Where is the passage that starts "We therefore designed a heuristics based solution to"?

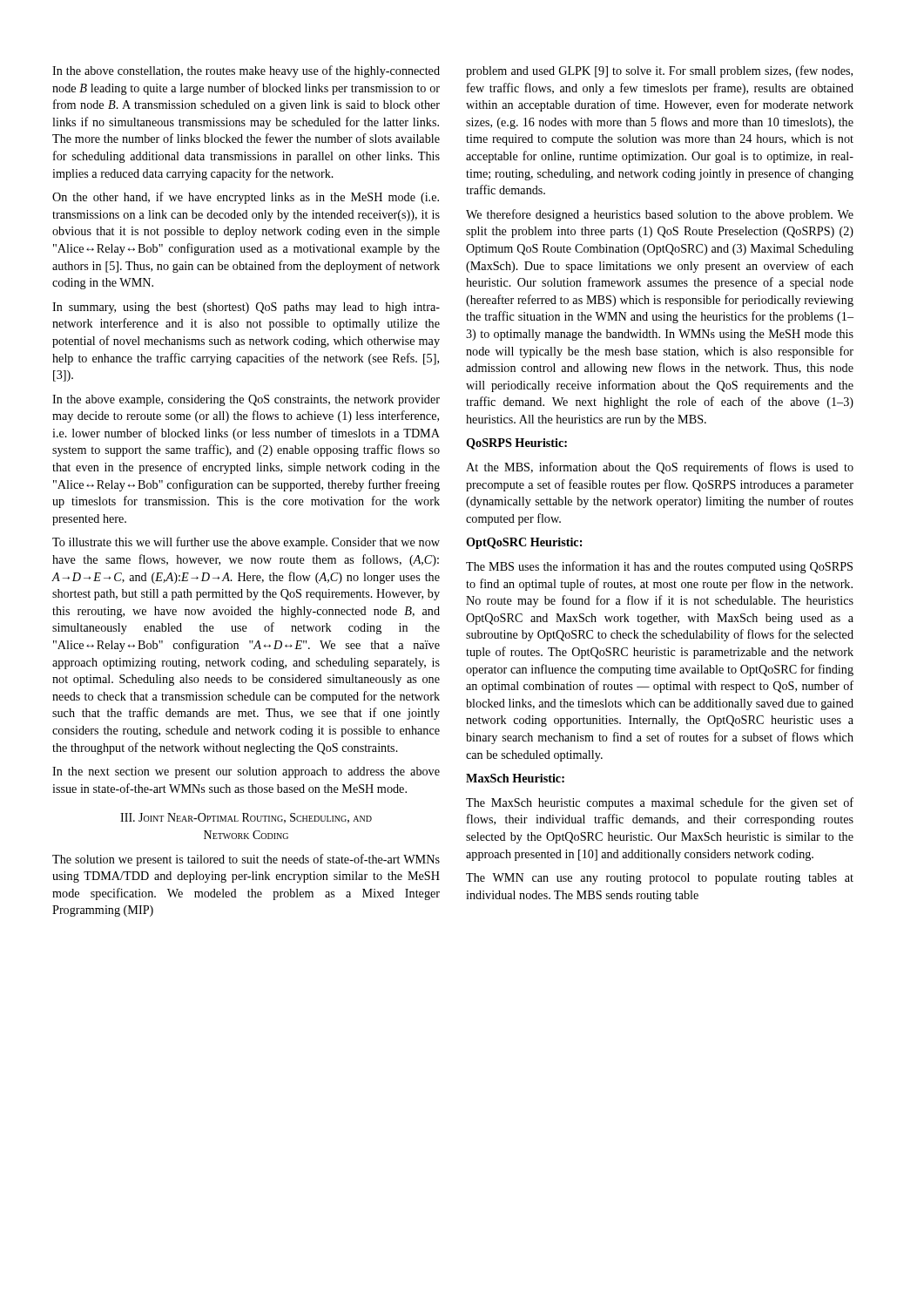tap(660, 317)
